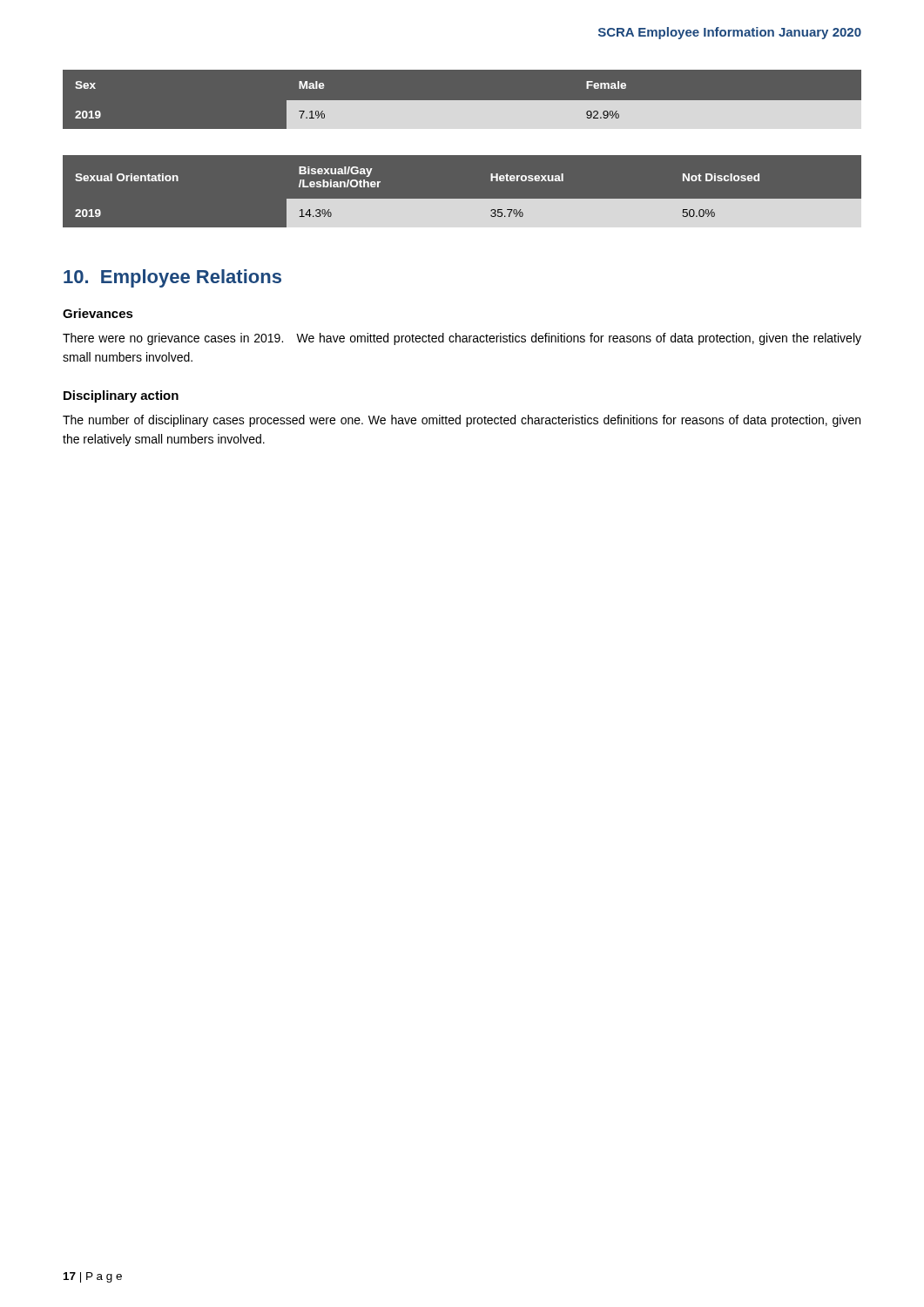Point to the region starting "There were no"
924x1307 pixels.
tap(462, 348)
